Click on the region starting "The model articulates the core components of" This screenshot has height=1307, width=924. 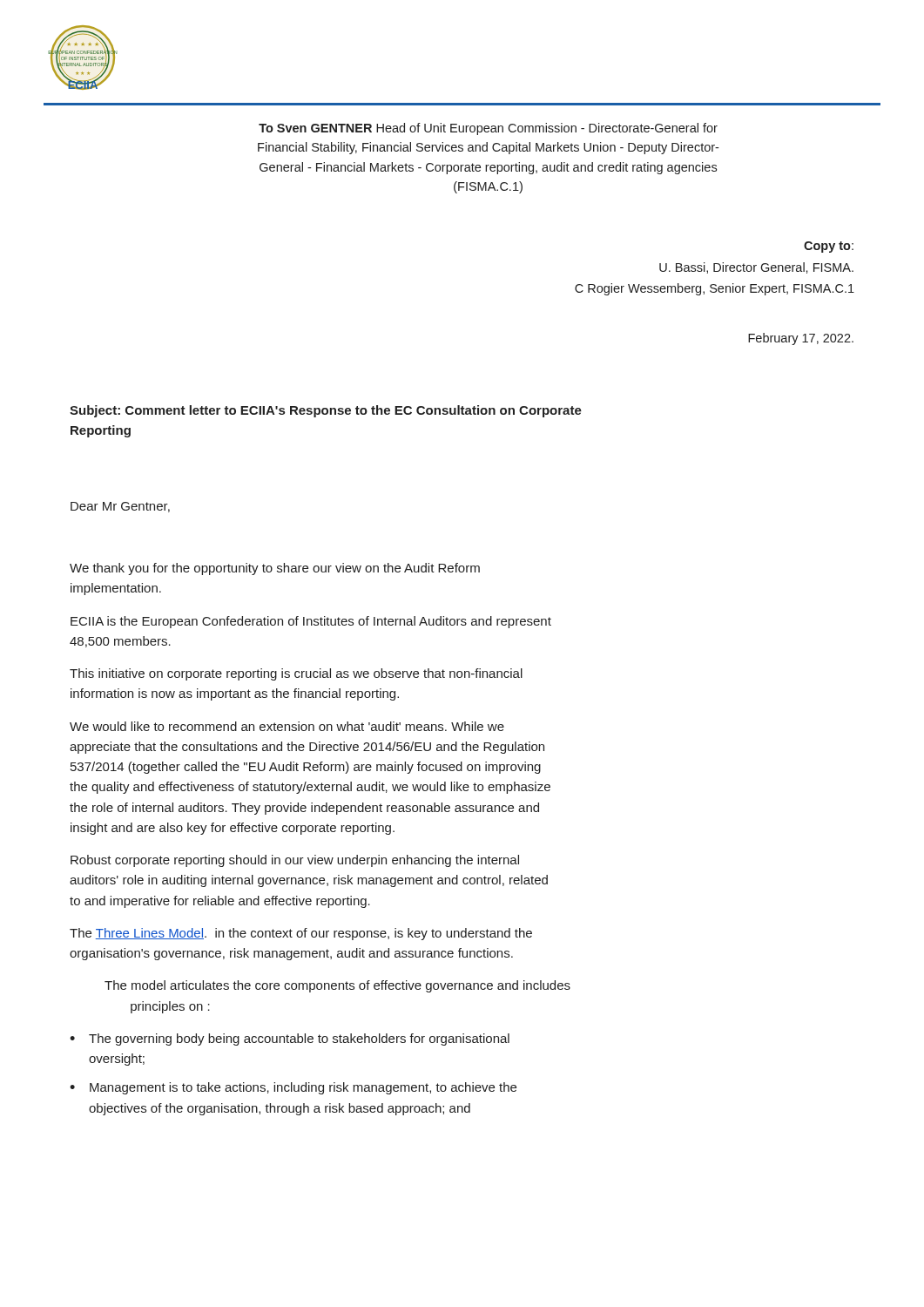pyautogui.click(x=479, y=996)
